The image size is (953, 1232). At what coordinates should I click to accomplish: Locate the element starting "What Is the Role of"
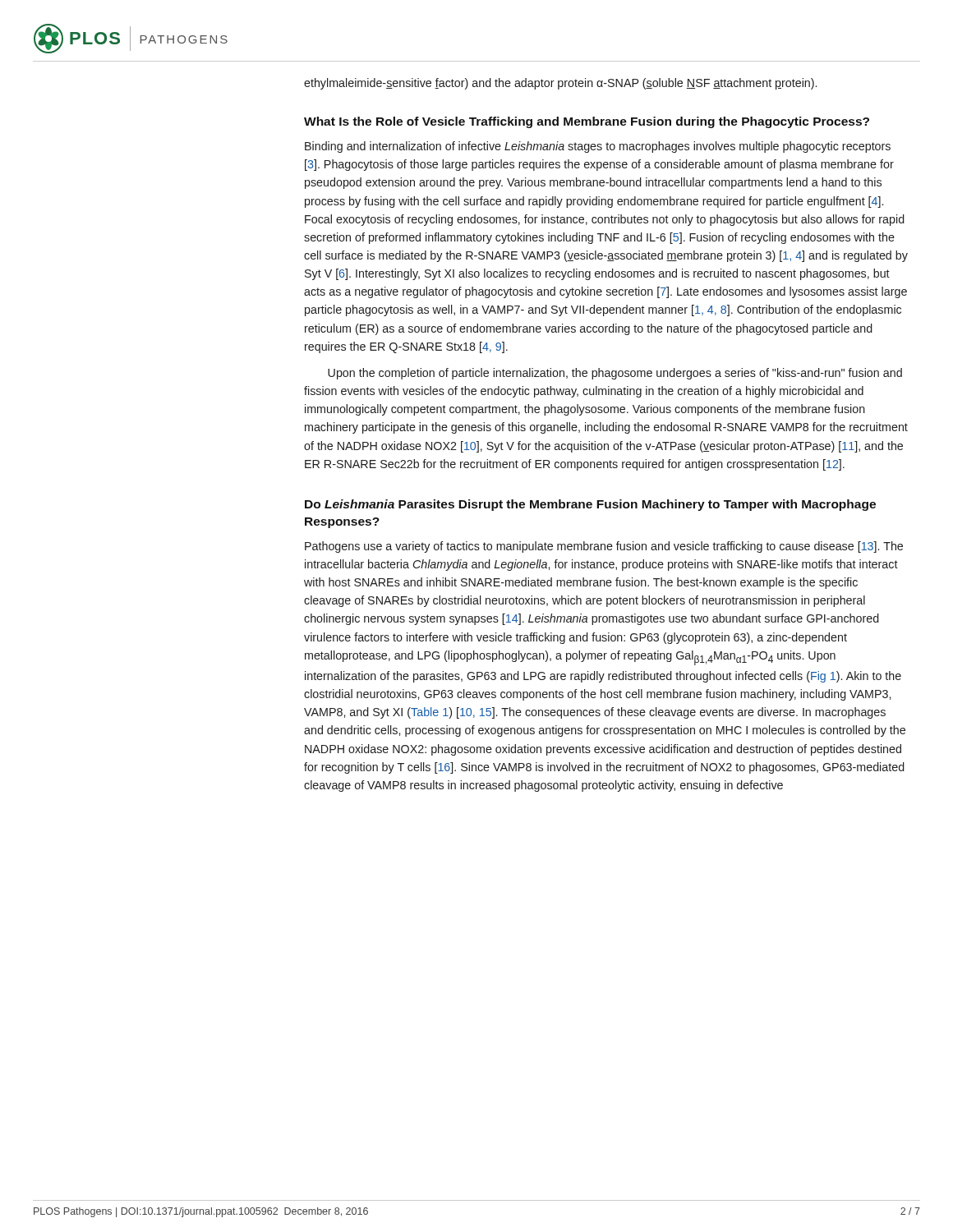(587, 121)
